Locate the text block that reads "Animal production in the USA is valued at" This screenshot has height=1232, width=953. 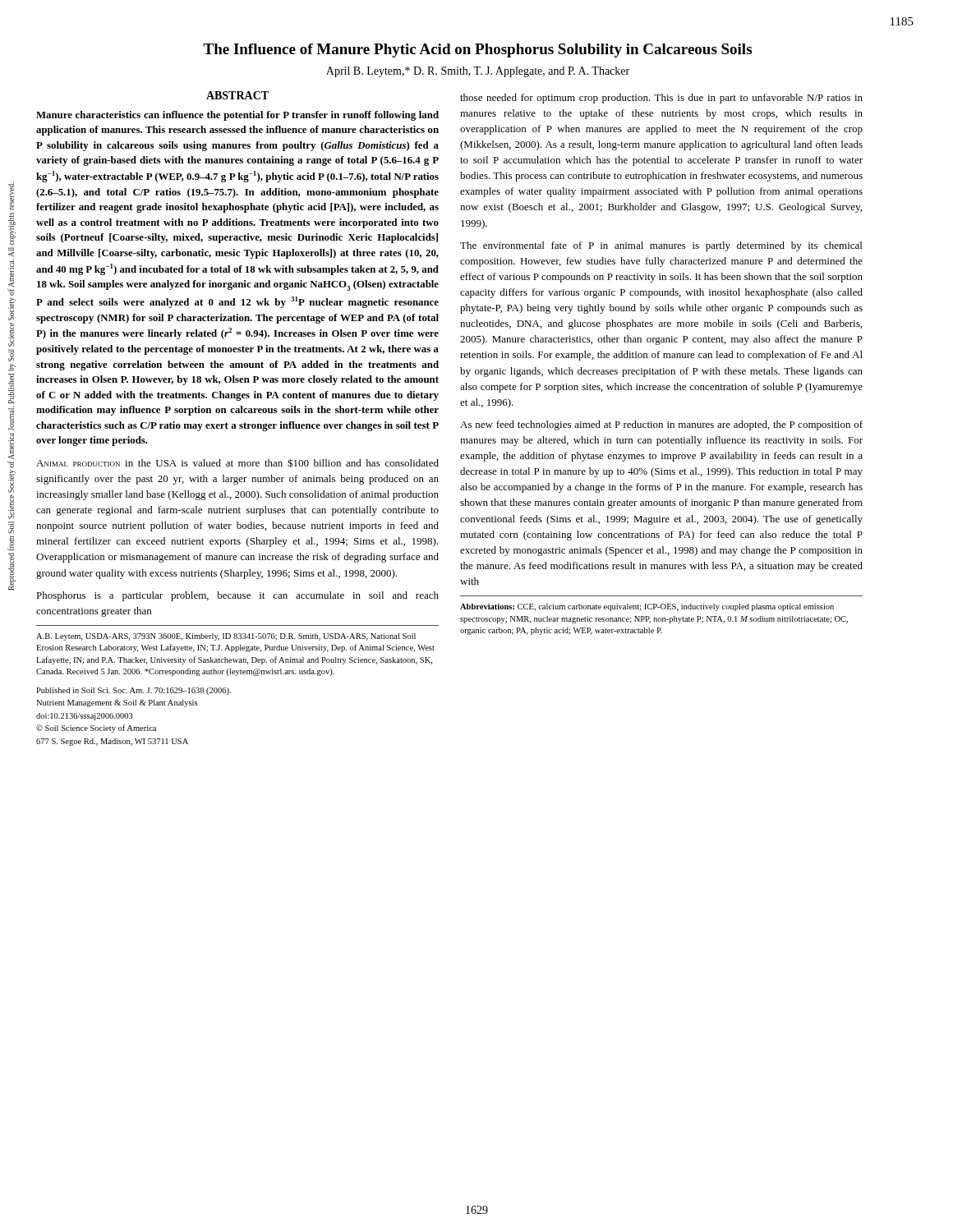(x=237, y=518)
